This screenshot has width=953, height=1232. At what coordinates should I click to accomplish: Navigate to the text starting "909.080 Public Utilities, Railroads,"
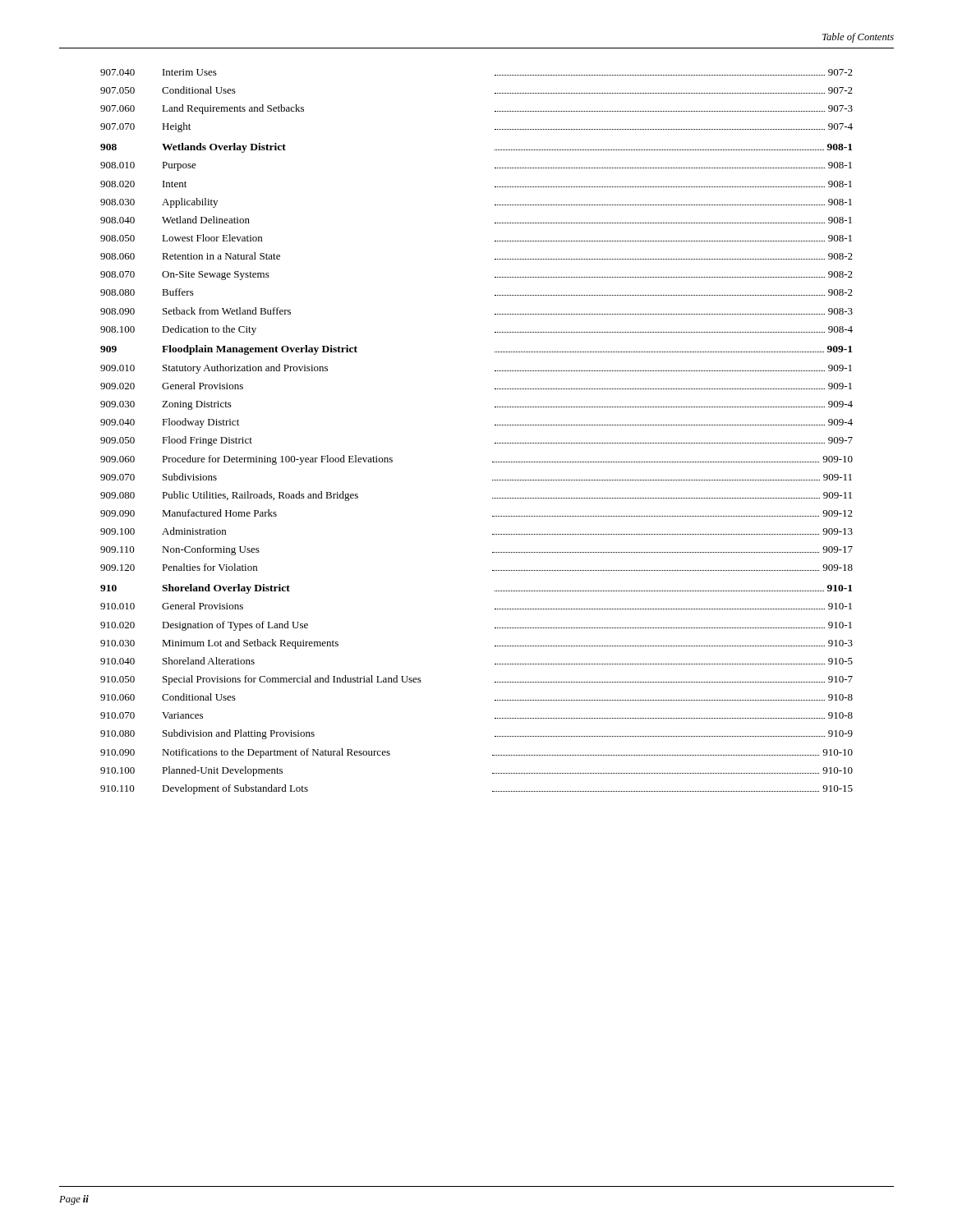tap(110, 496)
